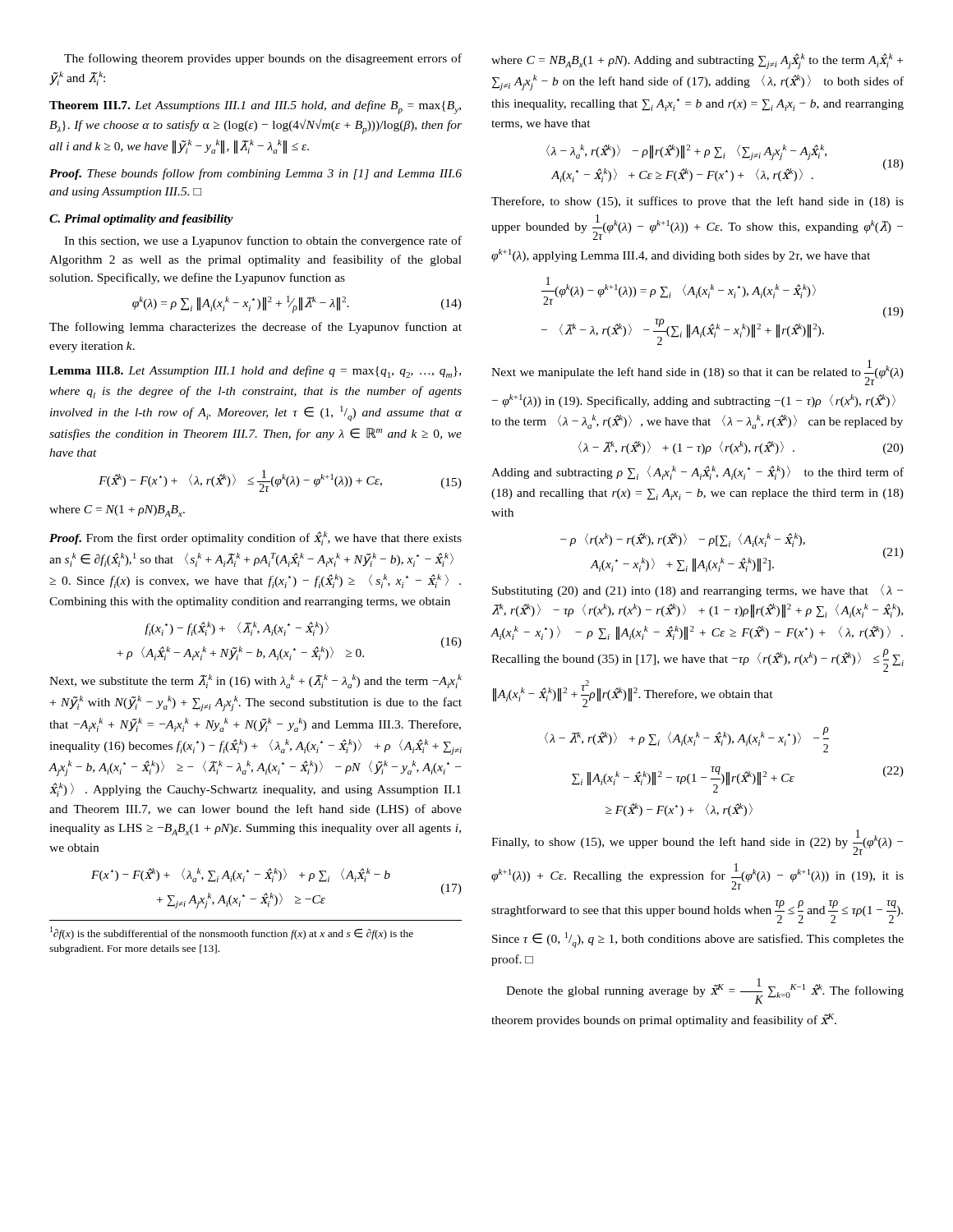
Task: Where is the passage that starts "where C = N(1 +"?
Action: [x=117, y=511]
